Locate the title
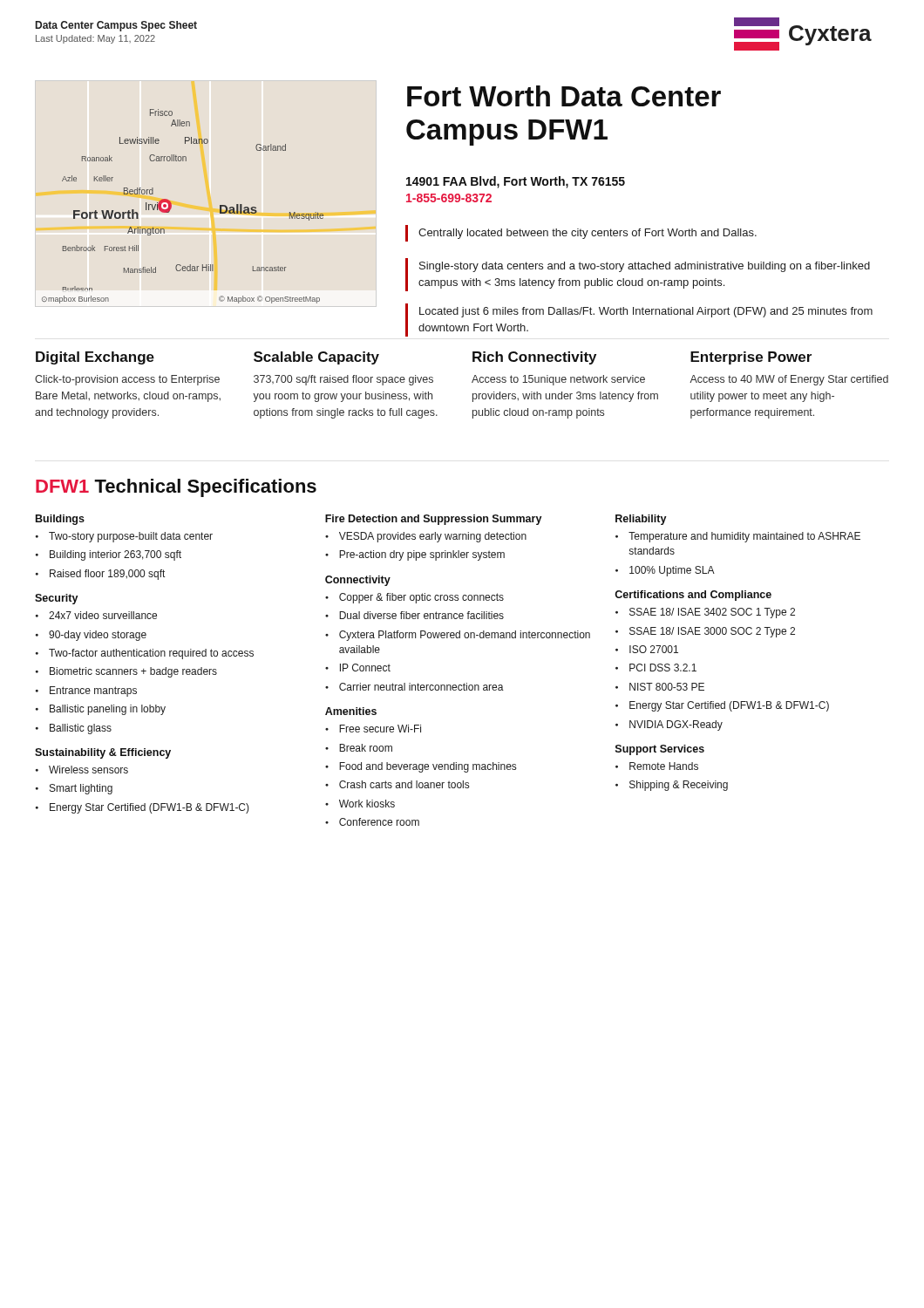This screenshot has height=1308, width=924. coord(649,113)
